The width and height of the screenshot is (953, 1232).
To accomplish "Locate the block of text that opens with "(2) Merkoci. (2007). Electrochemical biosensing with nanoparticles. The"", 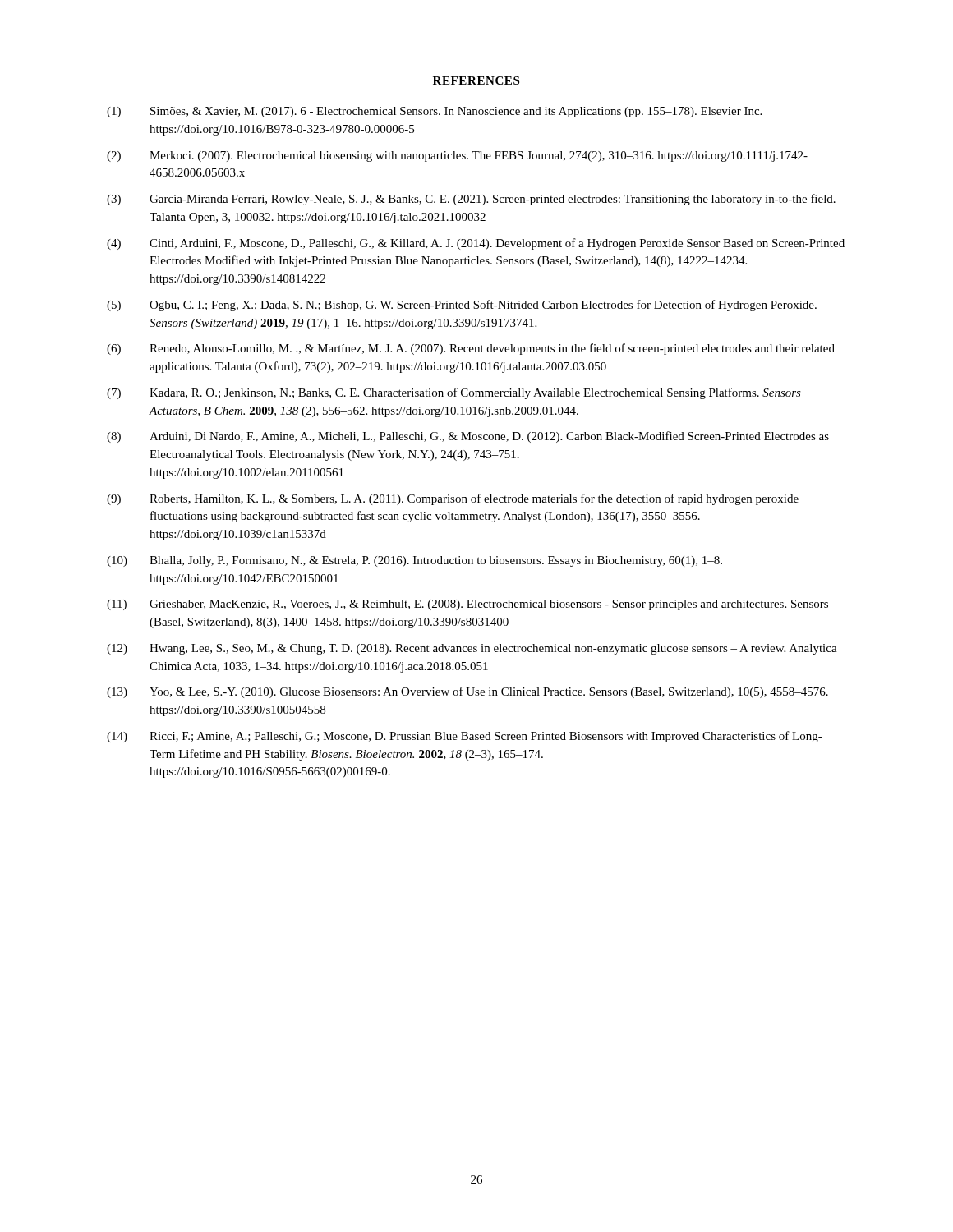I will [x=476, y=164].
